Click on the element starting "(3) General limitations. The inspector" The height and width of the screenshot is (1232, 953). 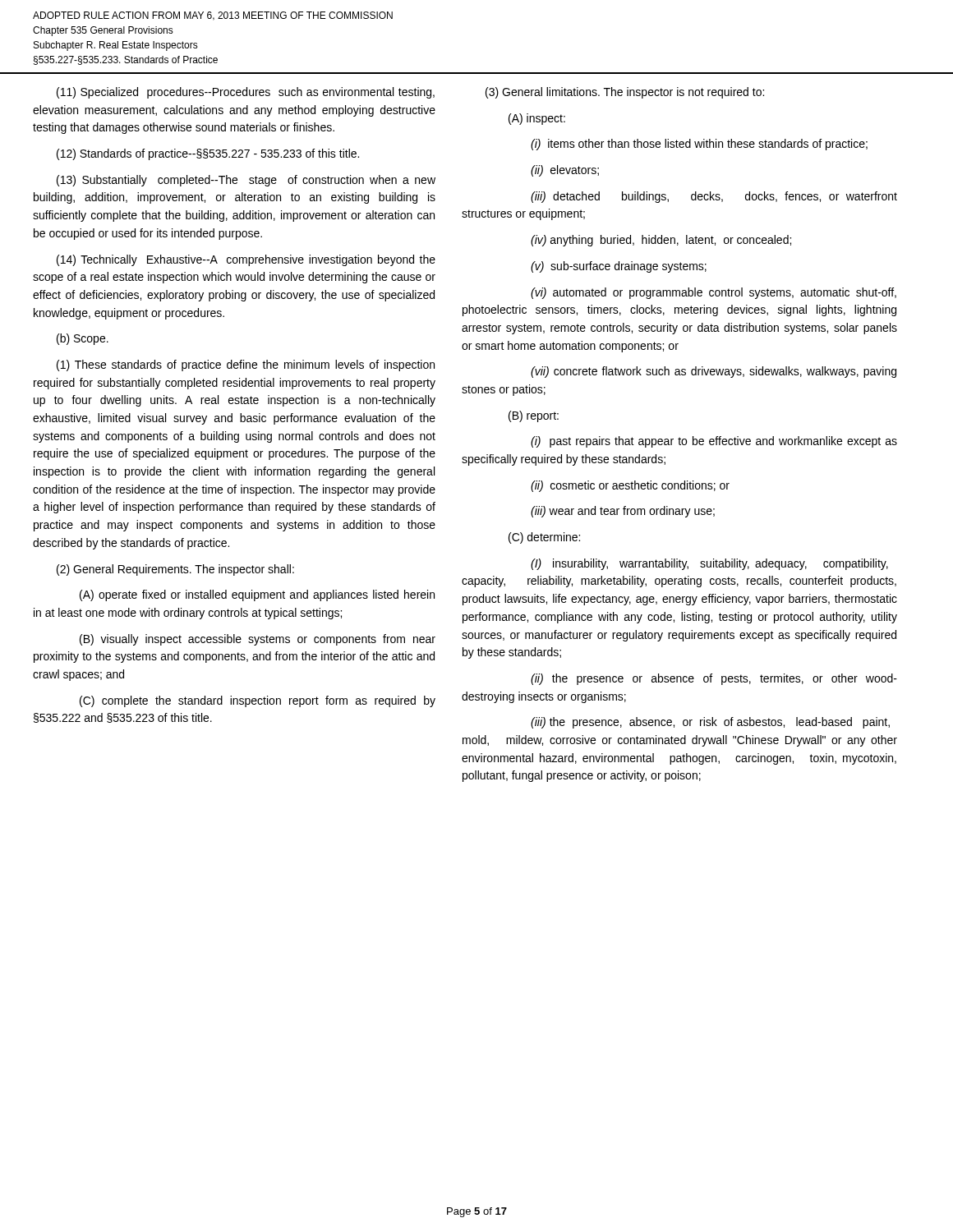coord(679,93)
